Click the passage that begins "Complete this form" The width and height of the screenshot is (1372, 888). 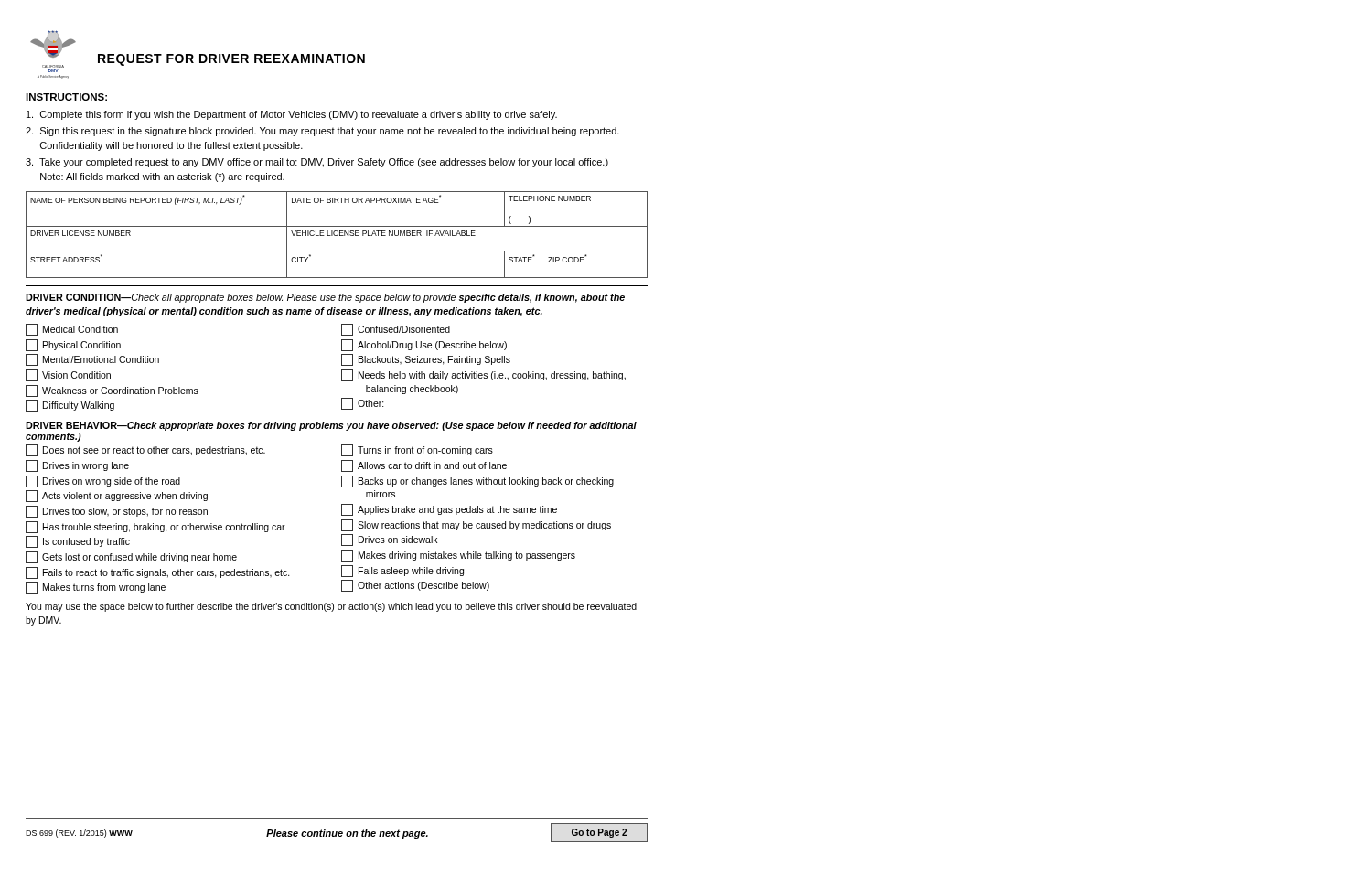click(292, 114)
